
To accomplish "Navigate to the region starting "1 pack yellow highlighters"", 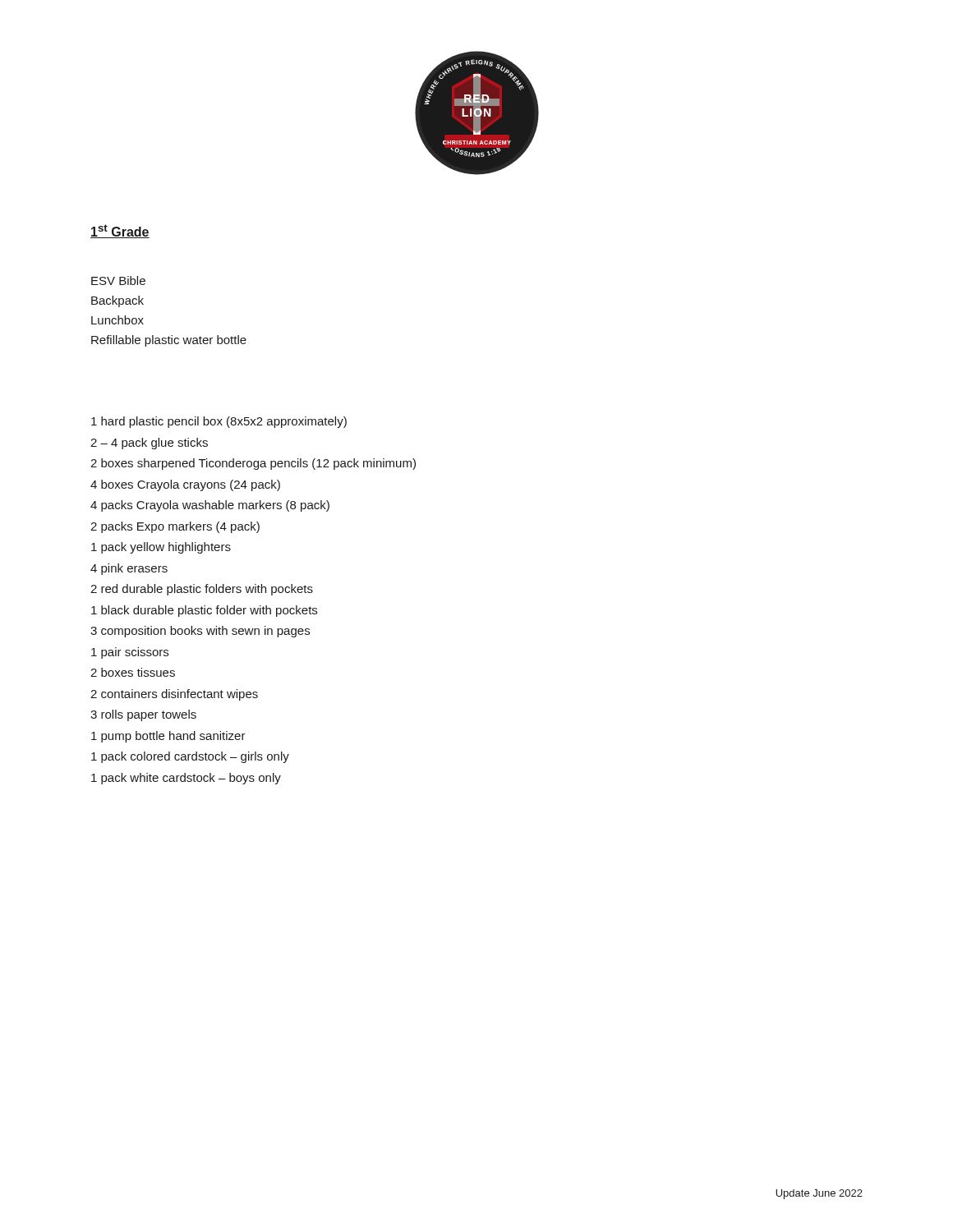I will [x=161, y=547].
